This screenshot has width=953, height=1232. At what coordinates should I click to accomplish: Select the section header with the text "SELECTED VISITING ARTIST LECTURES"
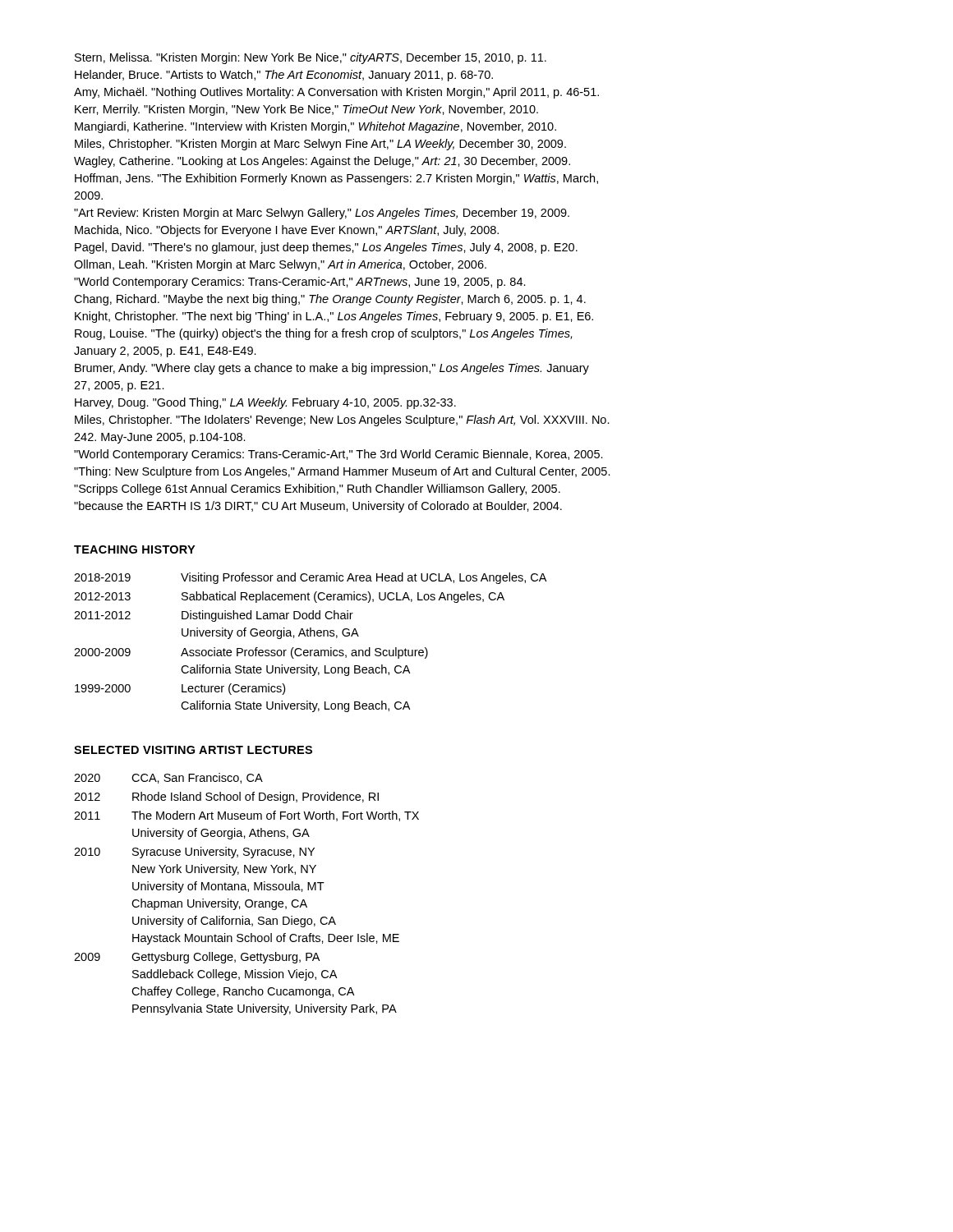coord(193,749)
